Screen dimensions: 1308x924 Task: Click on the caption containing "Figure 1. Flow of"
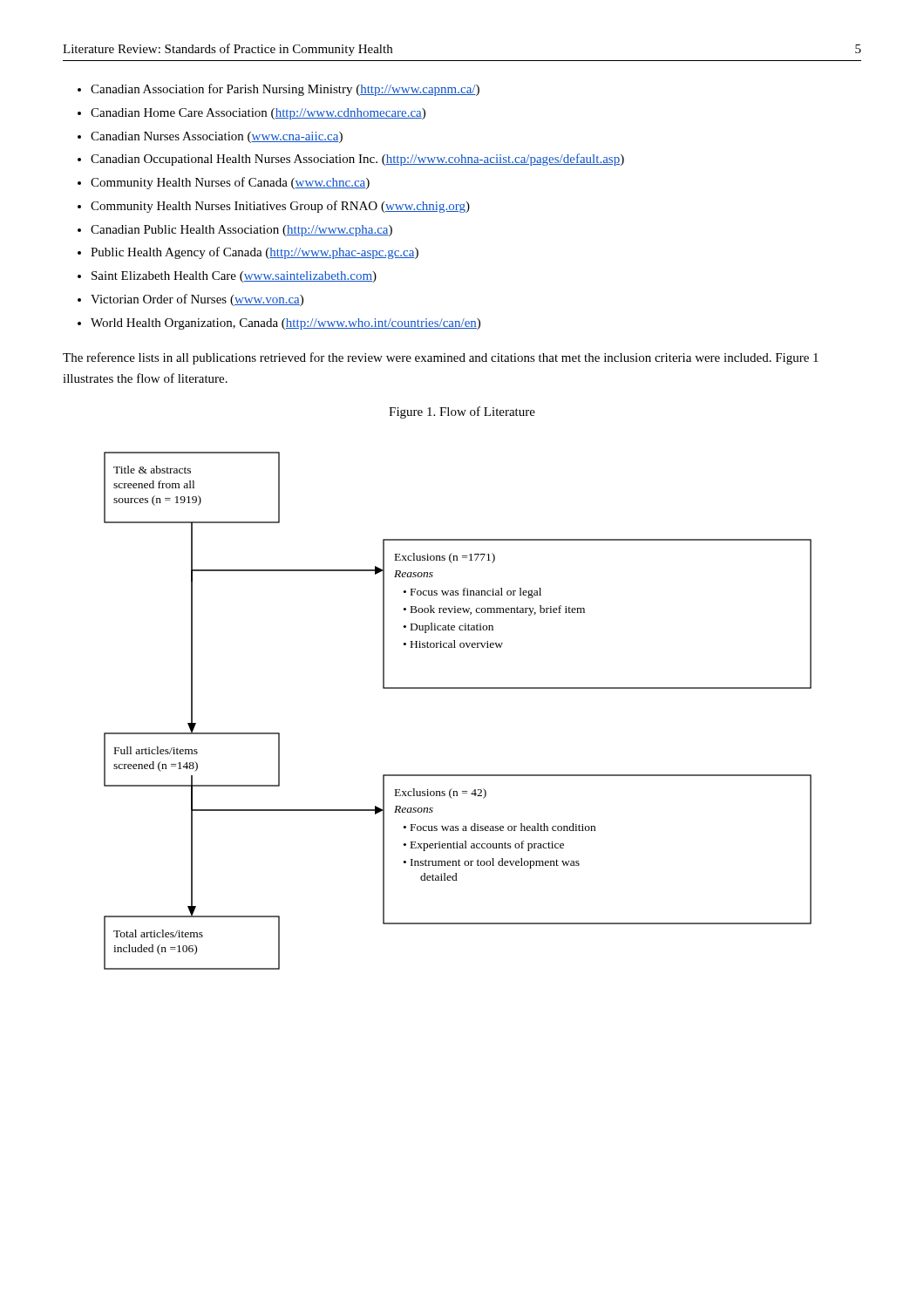pos(462,411)
